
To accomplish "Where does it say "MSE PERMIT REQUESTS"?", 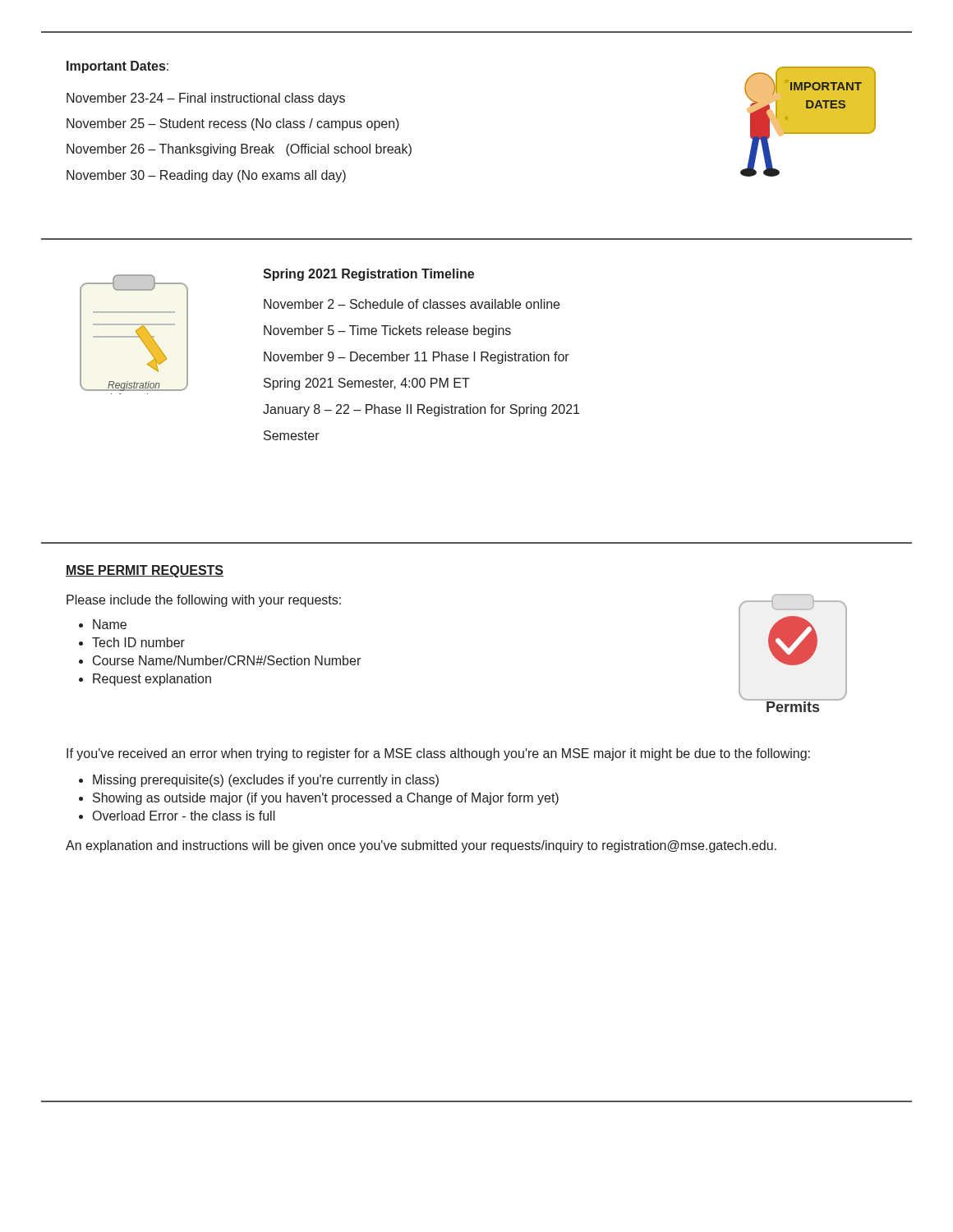I will coord(145,570).
